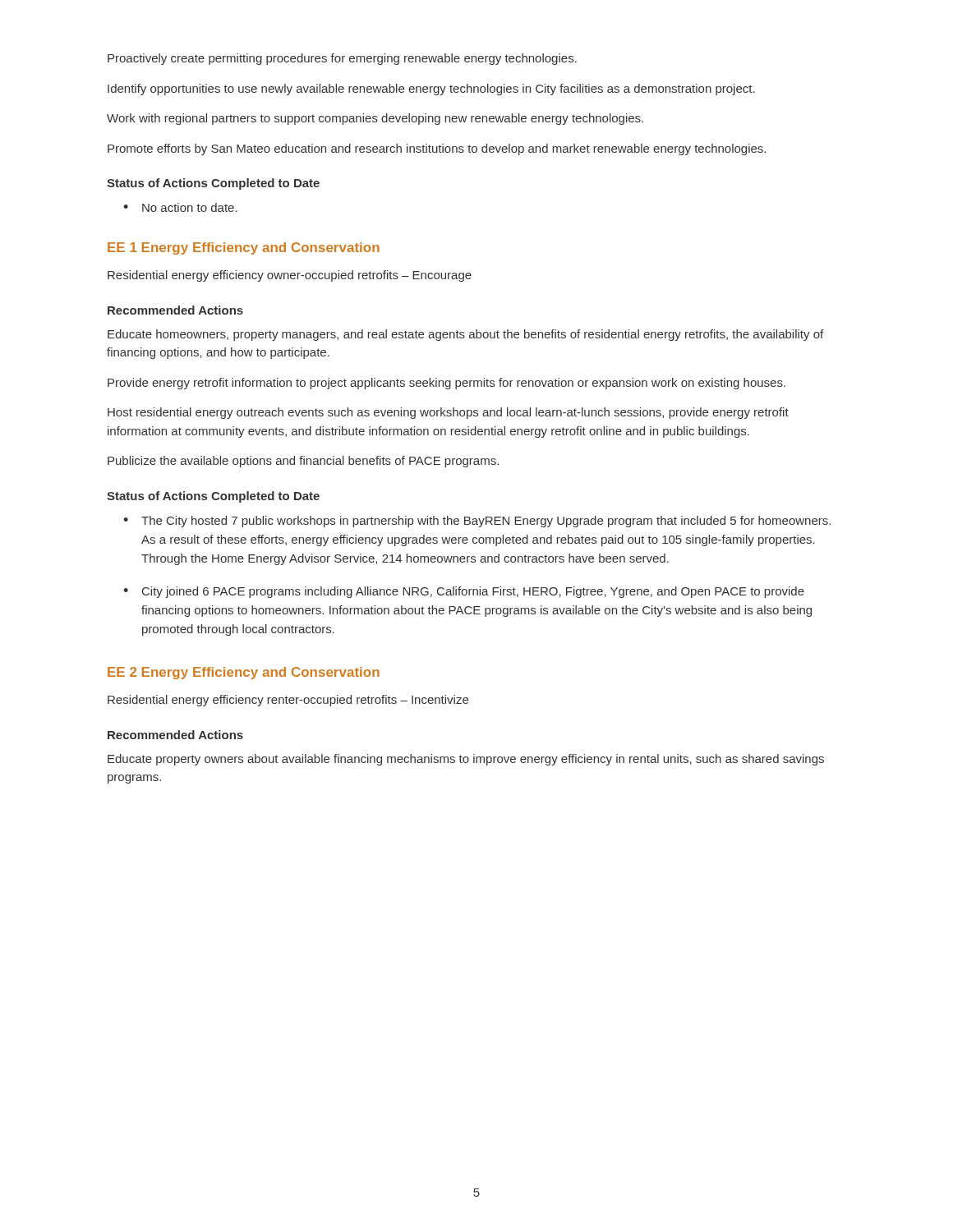The image size is (953, 1232).
Task: Find "EE 1 Energy Efficiency and Conservation" on this page
Action: (243, 248)
